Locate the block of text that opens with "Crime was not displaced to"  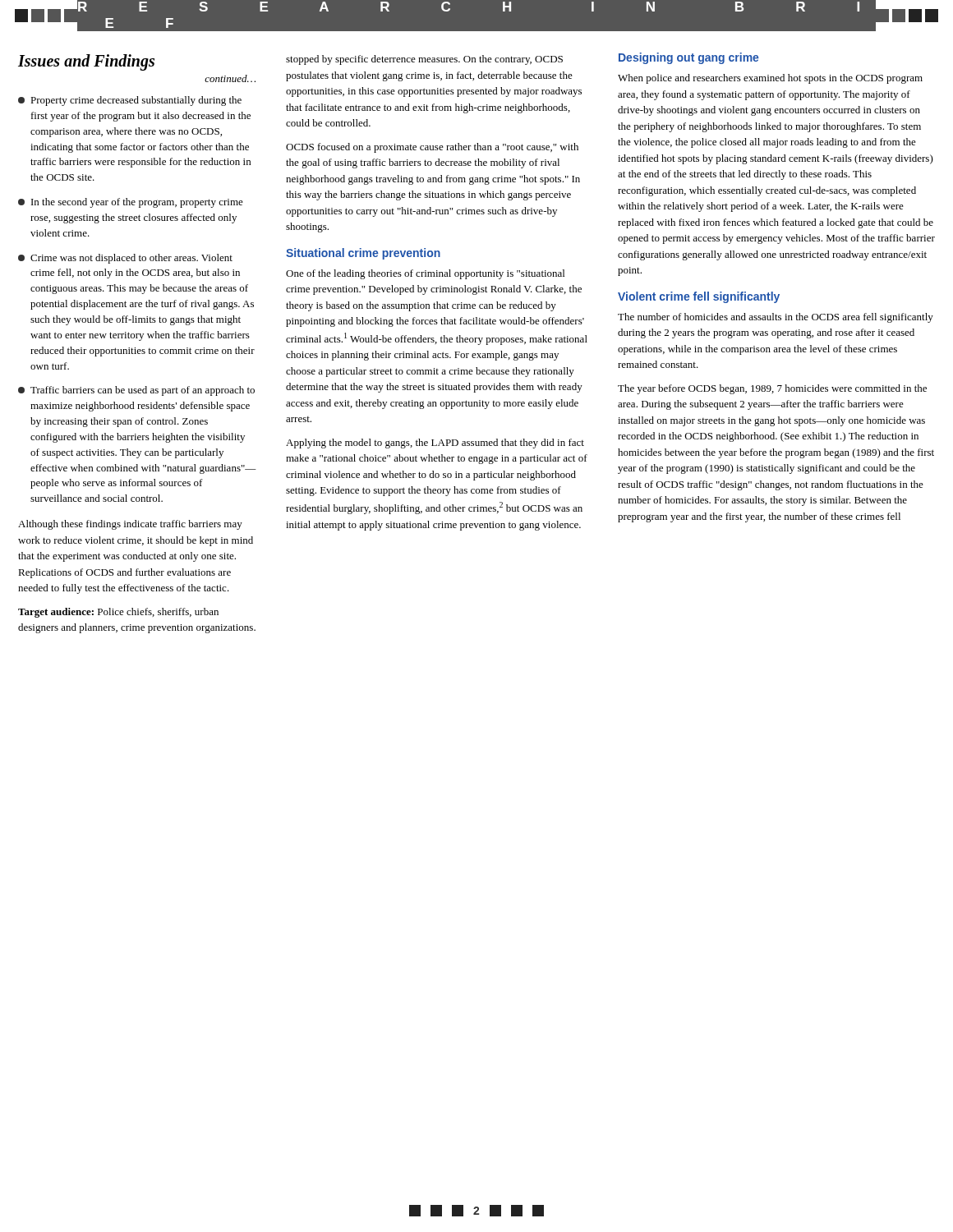(137, 312)
